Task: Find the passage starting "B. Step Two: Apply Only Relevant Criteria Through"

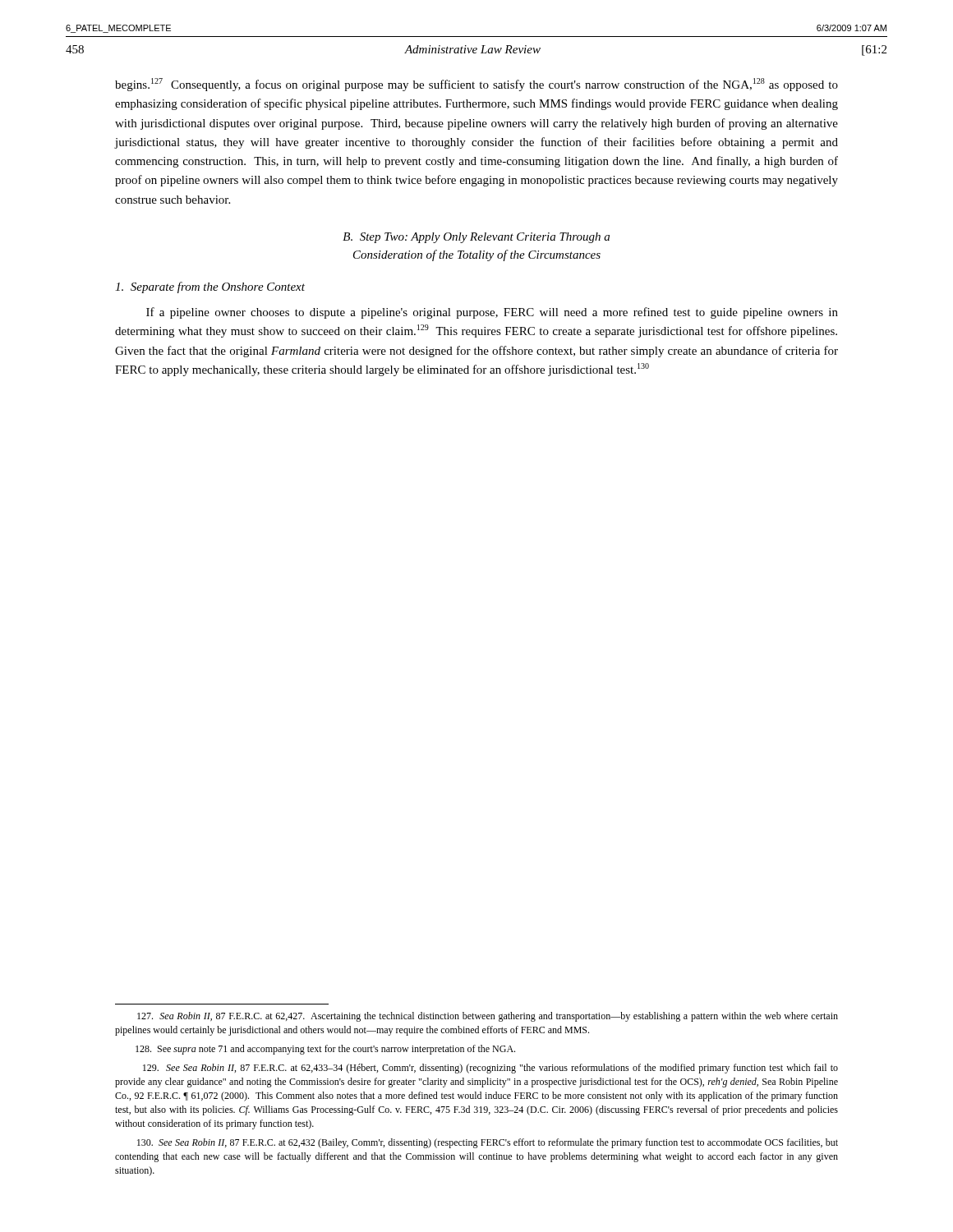Action: click(476, 246)
